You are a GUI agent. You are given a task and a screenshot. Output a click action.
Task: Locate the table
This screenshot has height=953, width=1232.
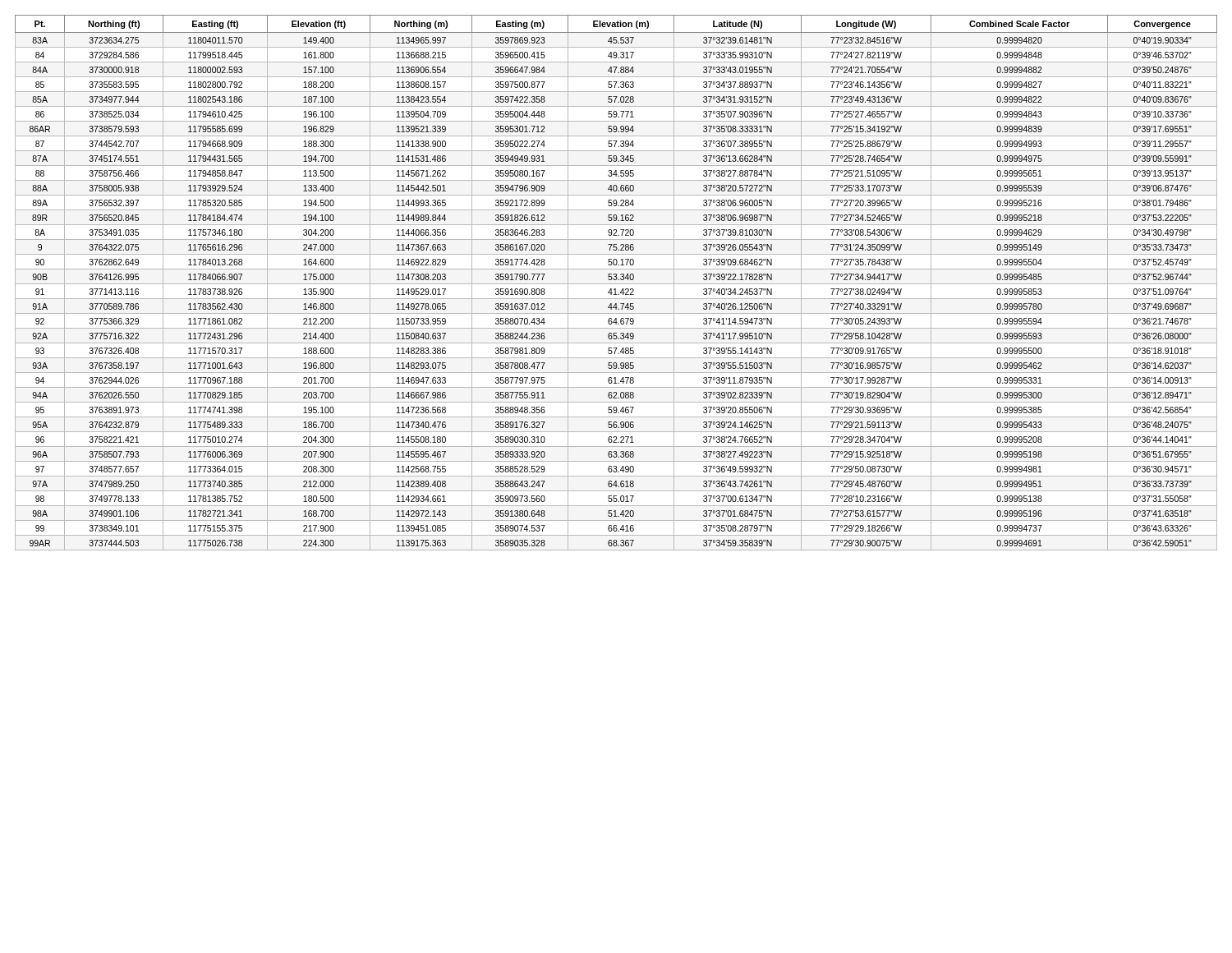point(616,283)
